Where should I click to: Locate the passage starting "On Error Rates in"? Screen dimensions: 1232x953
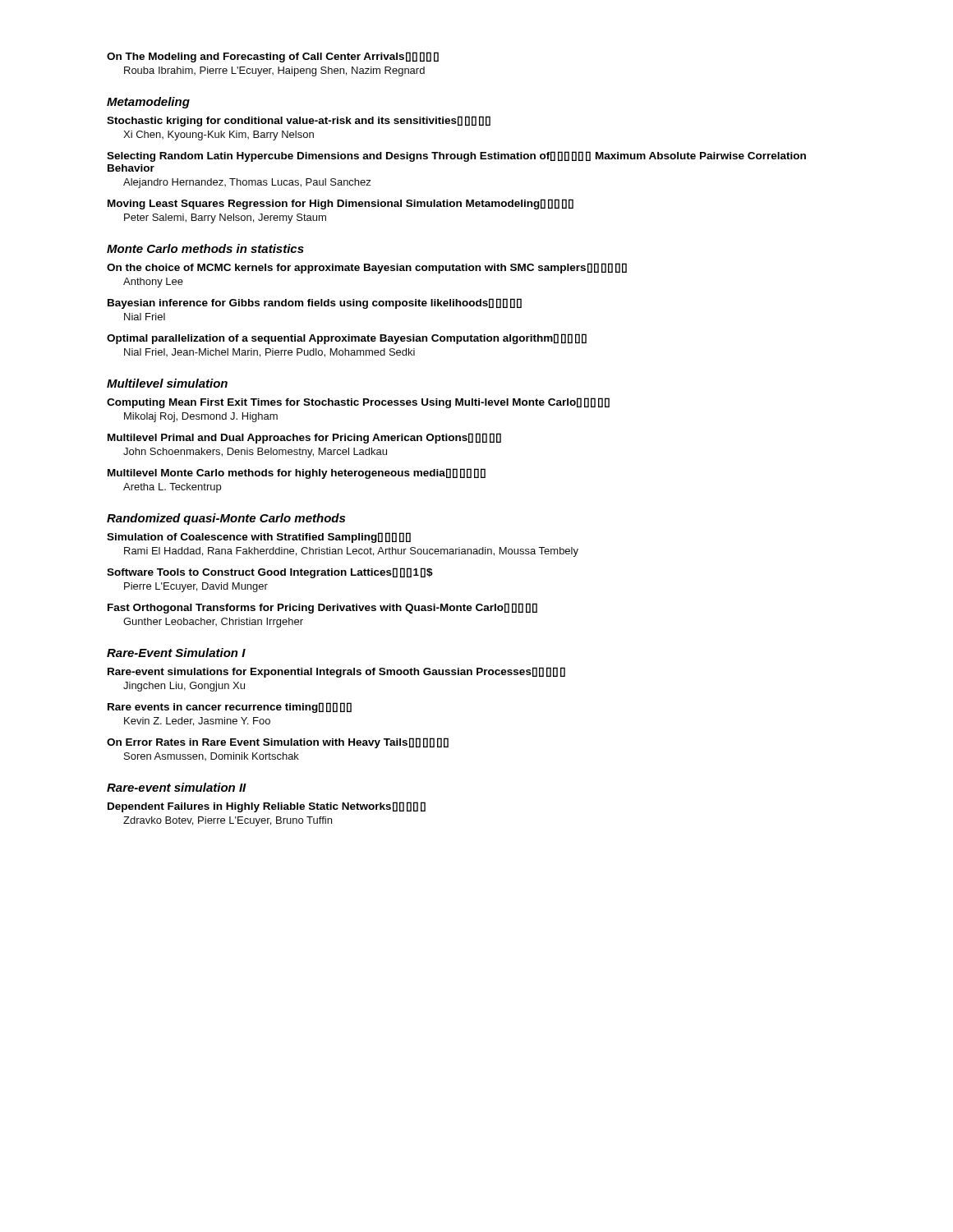tap(278, 743)
